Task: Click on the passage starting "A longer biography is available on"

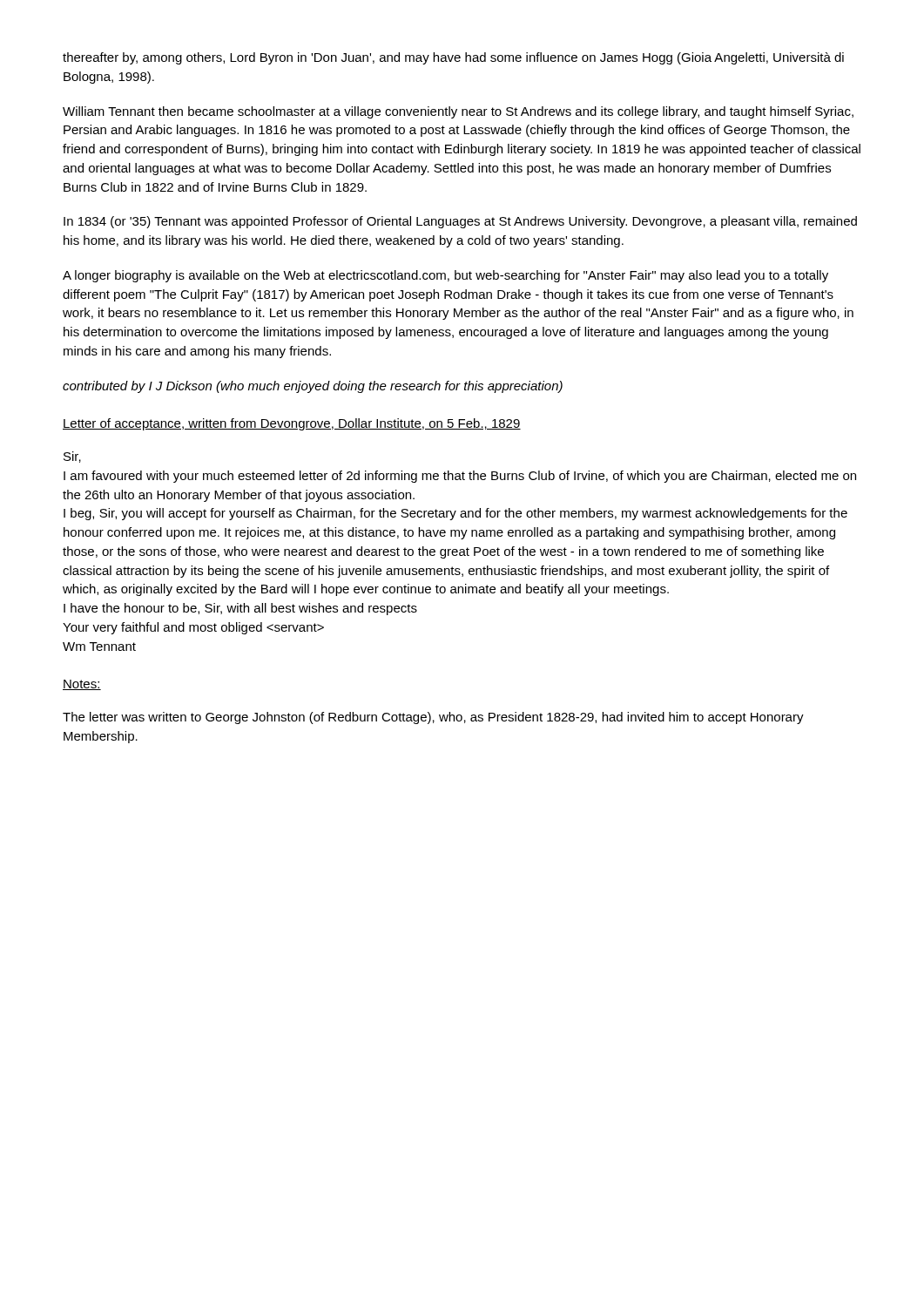Action: click(458, 313)
